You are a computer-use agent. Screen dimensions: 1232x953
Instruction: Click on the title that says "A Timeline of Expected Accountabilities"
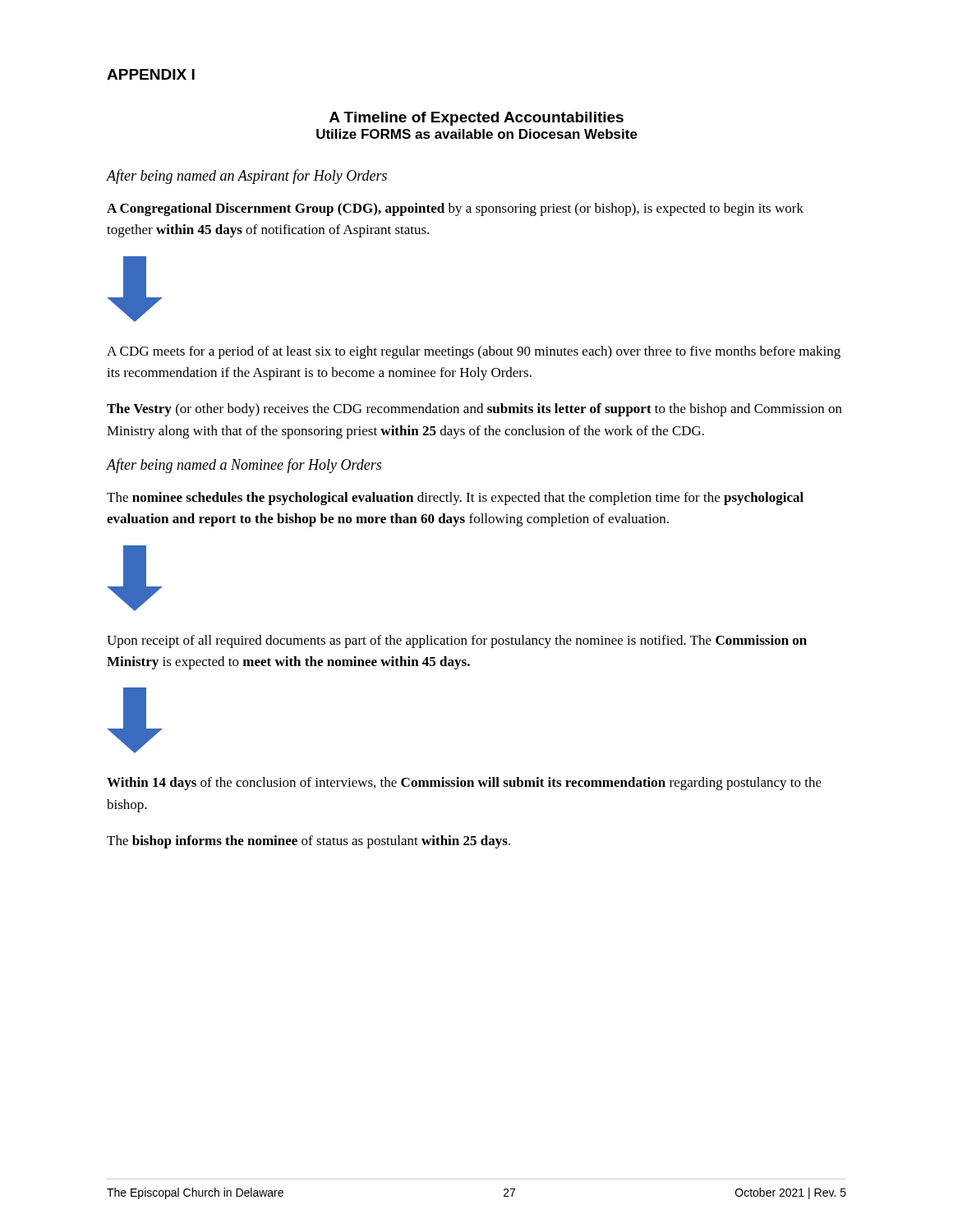coord(476,126)
